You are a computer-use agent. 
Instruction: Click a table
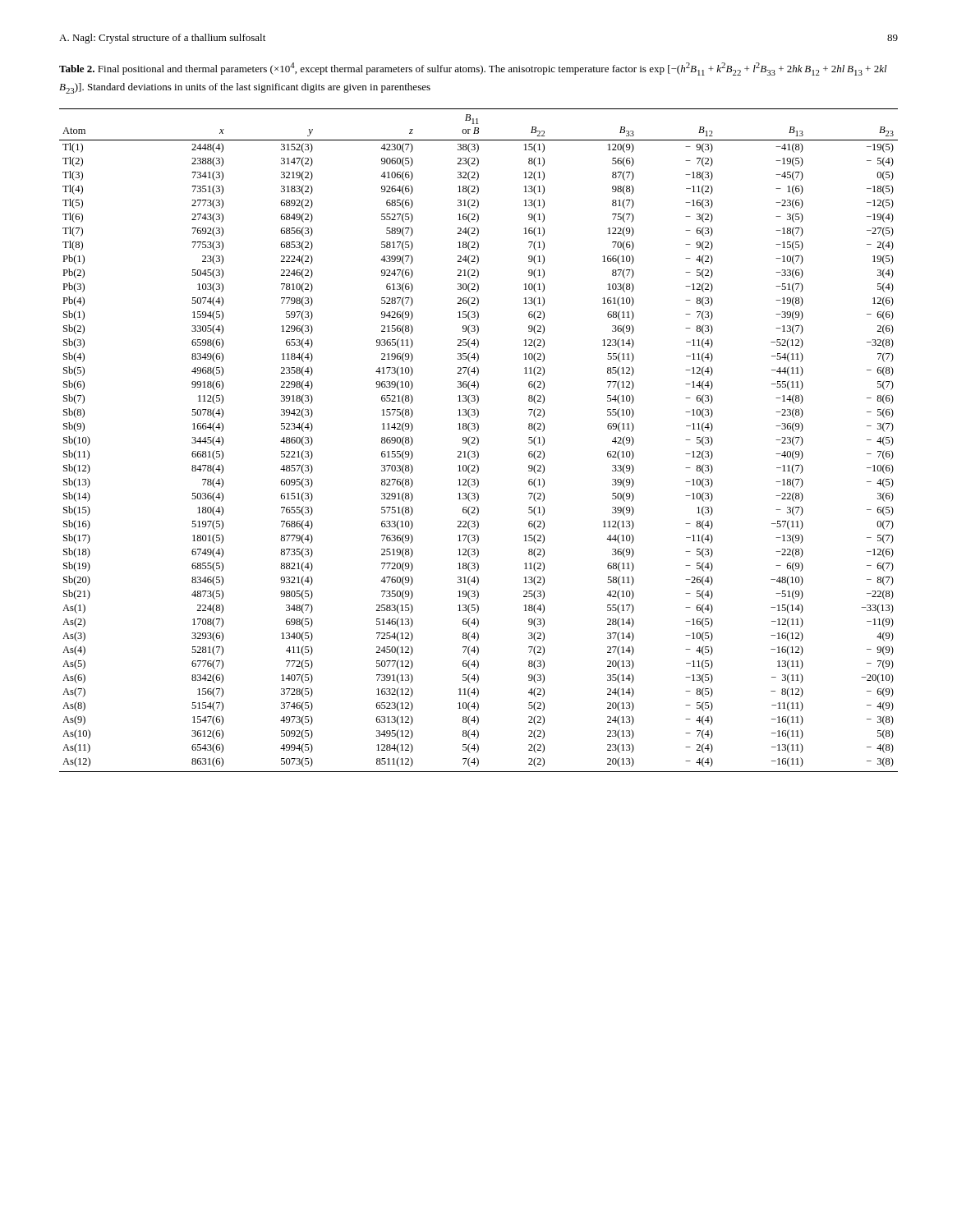pyautogui.click(x=478, y=440)
